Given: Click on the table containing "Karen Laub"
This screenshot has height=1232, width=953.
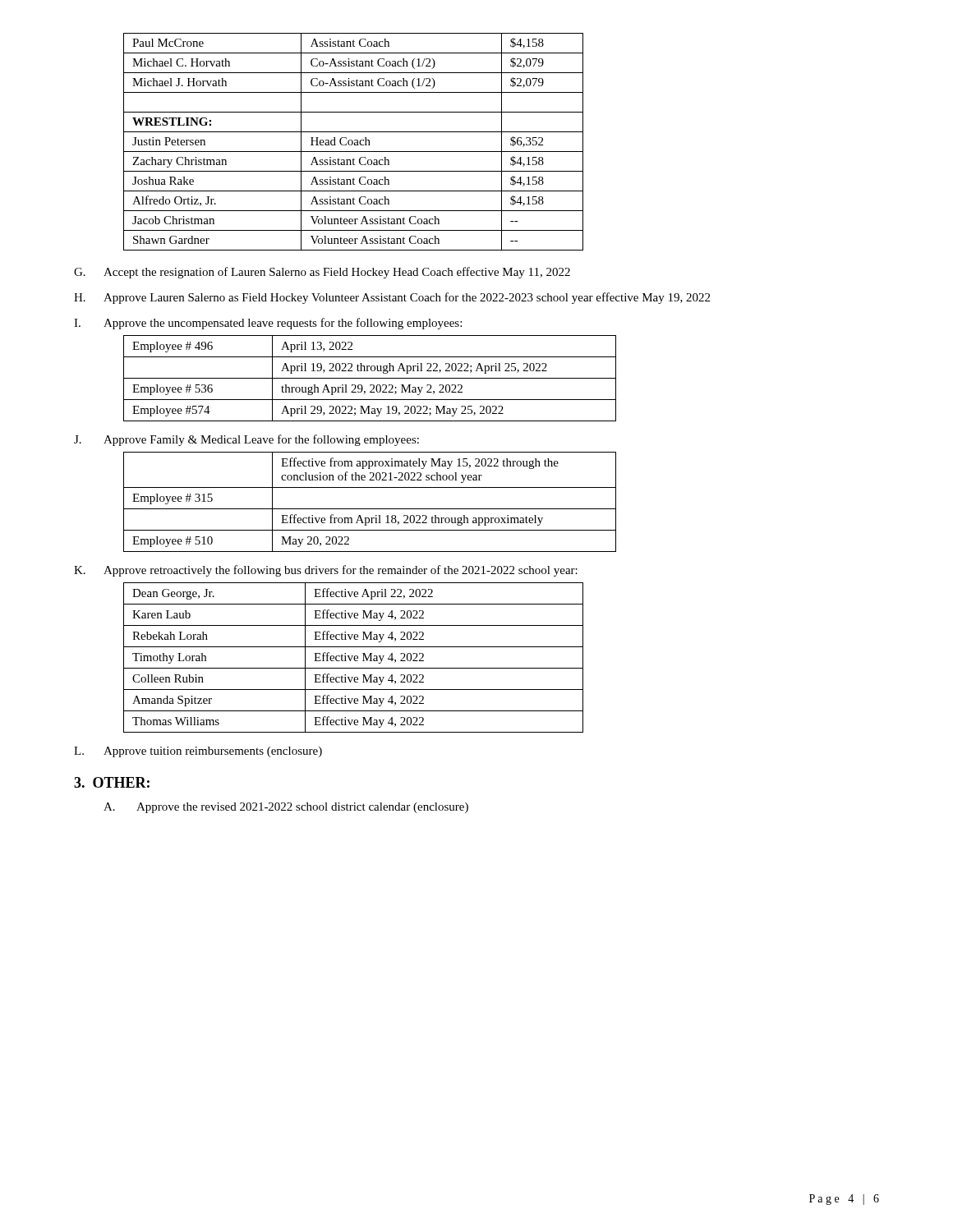Looking at the screenshot, I should coord(501,658).
